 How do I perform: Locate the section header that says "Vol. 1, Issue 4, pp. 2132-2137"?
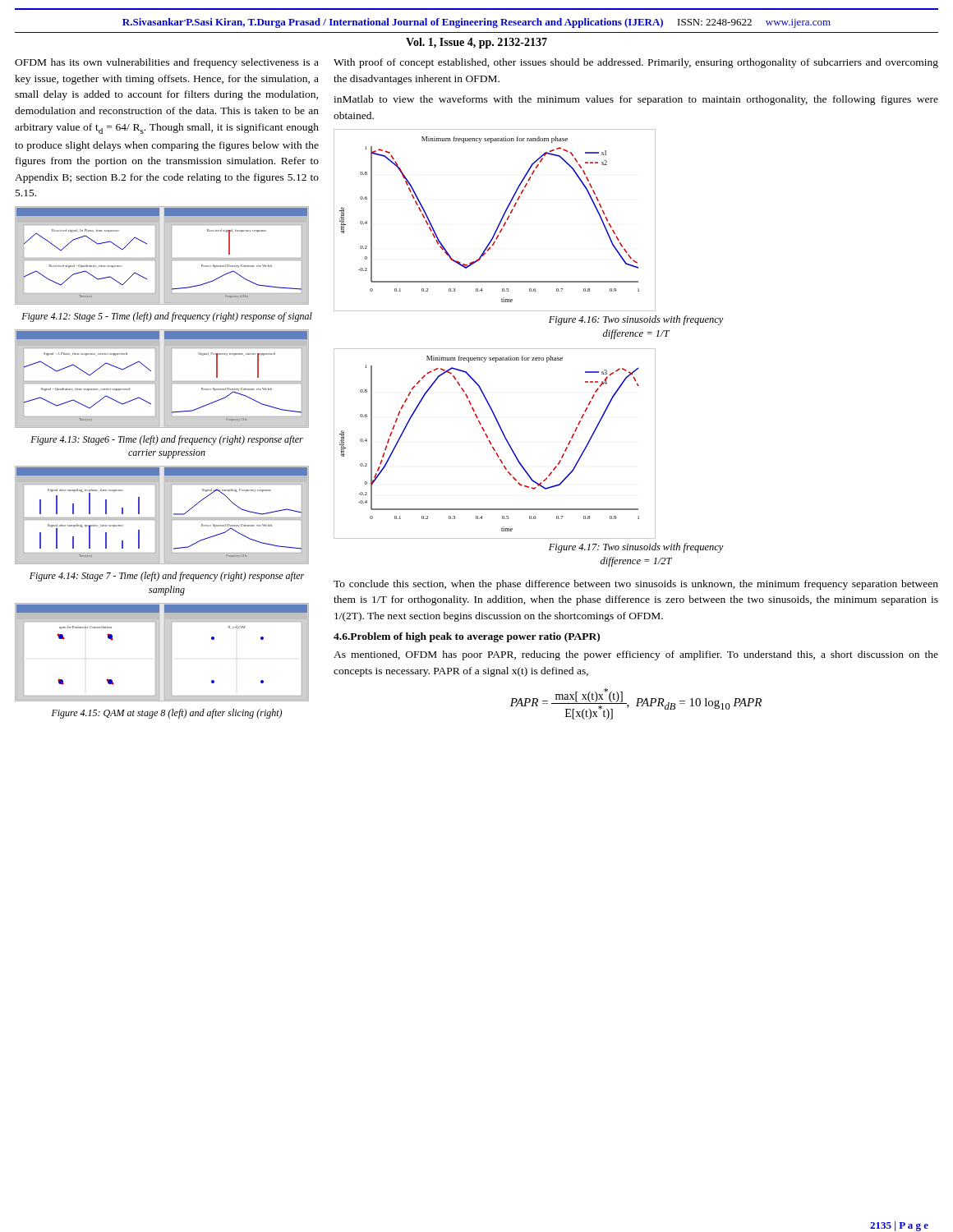point(476,43)
